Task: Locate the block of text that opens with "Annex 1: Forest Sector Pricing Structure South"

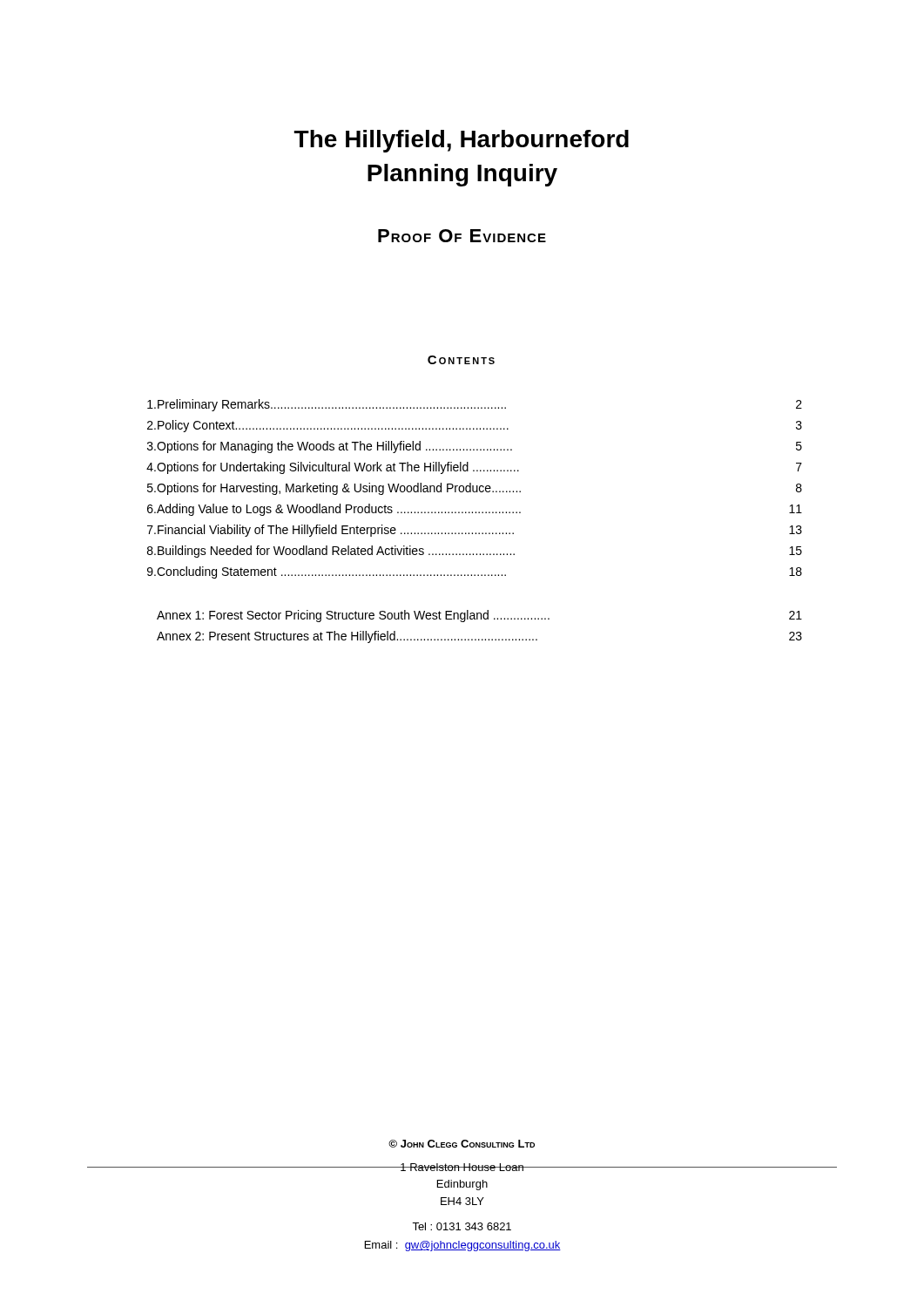Action: pyautogui.click(x=462, y=615)
